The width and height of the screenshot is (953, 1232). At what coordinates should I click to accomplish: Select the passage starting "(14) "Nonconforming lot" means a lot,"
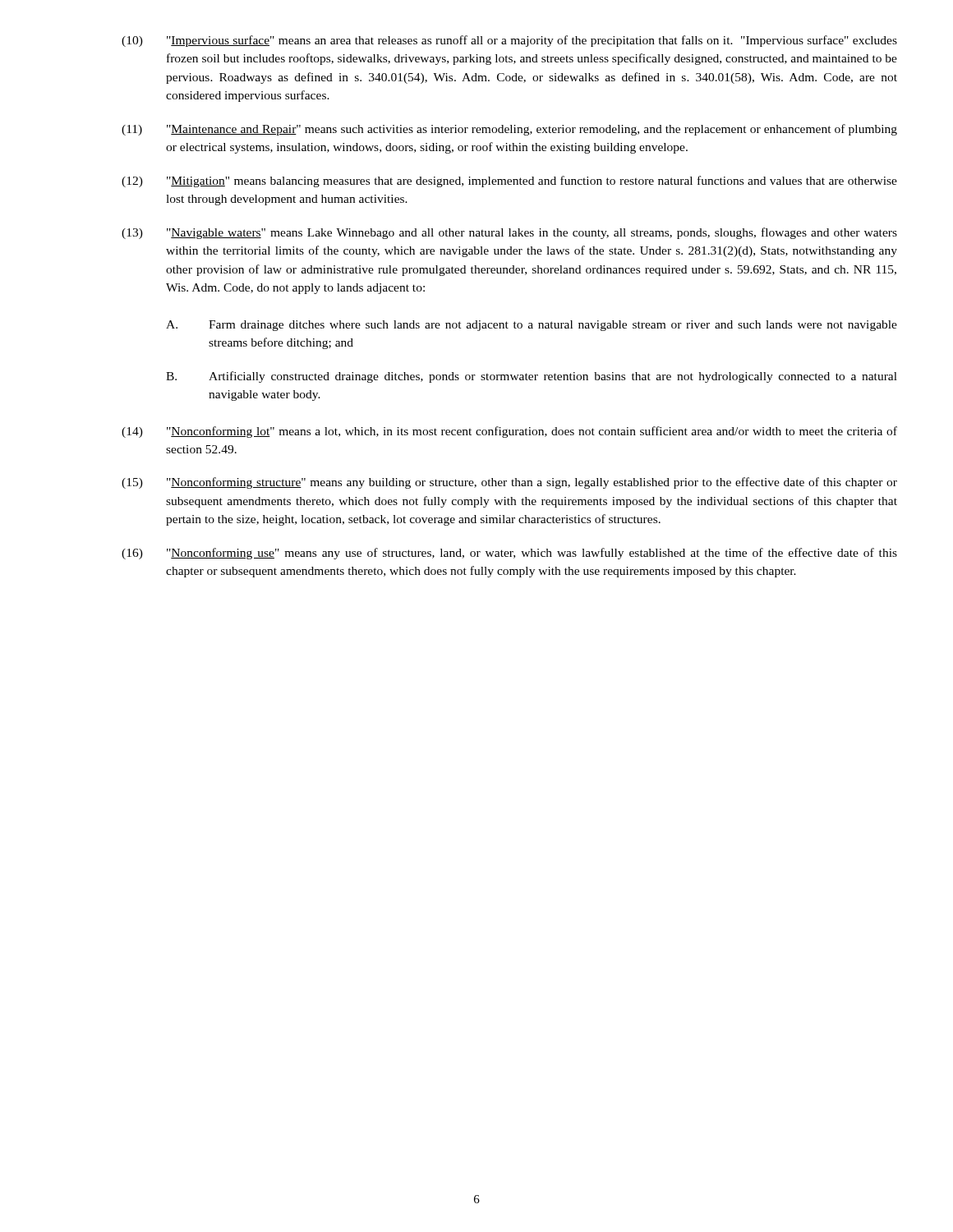509,440
